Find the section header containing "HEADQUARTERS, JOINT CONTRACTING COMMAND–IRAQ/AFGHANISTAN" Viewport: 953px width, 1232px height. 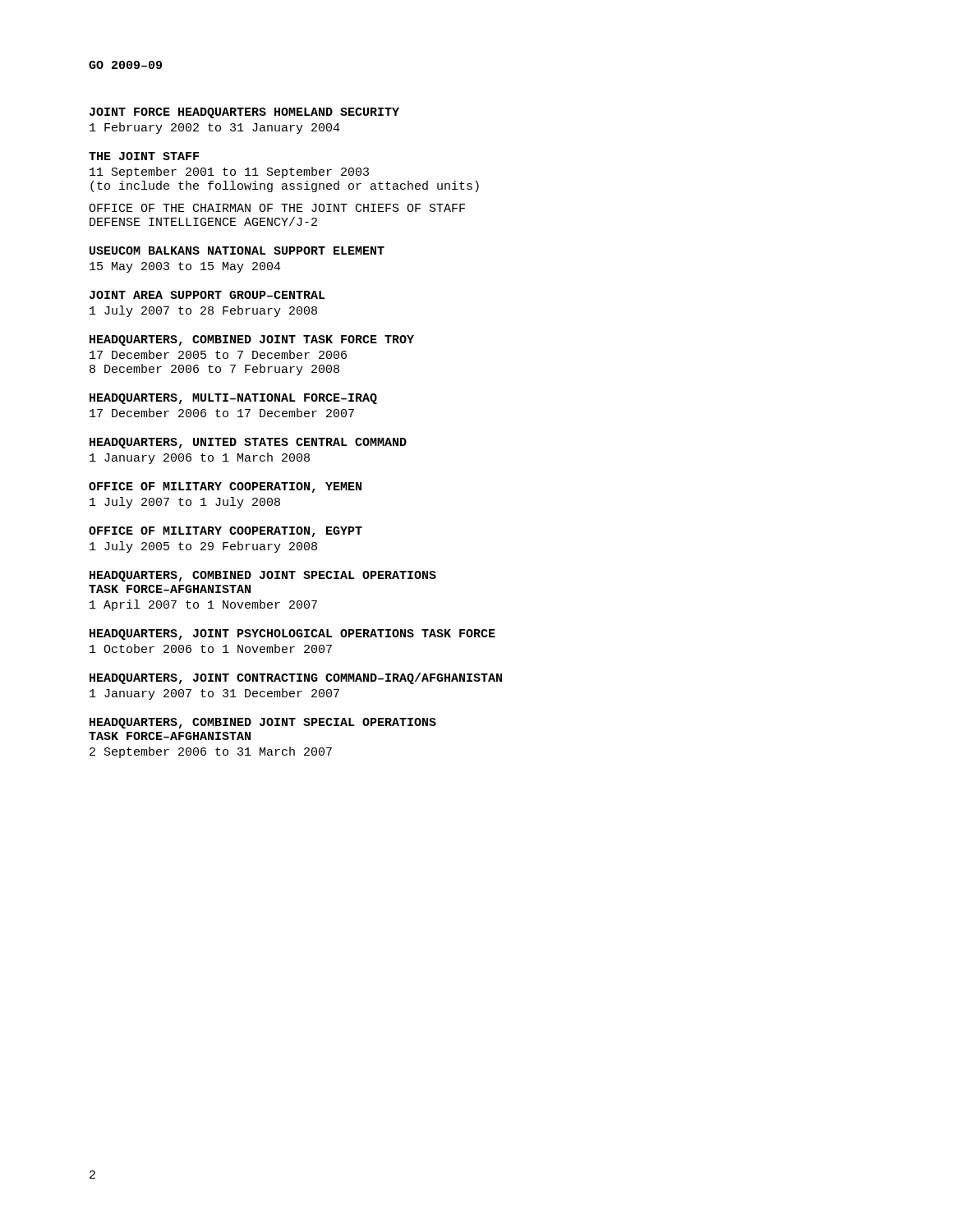point(296,679)
